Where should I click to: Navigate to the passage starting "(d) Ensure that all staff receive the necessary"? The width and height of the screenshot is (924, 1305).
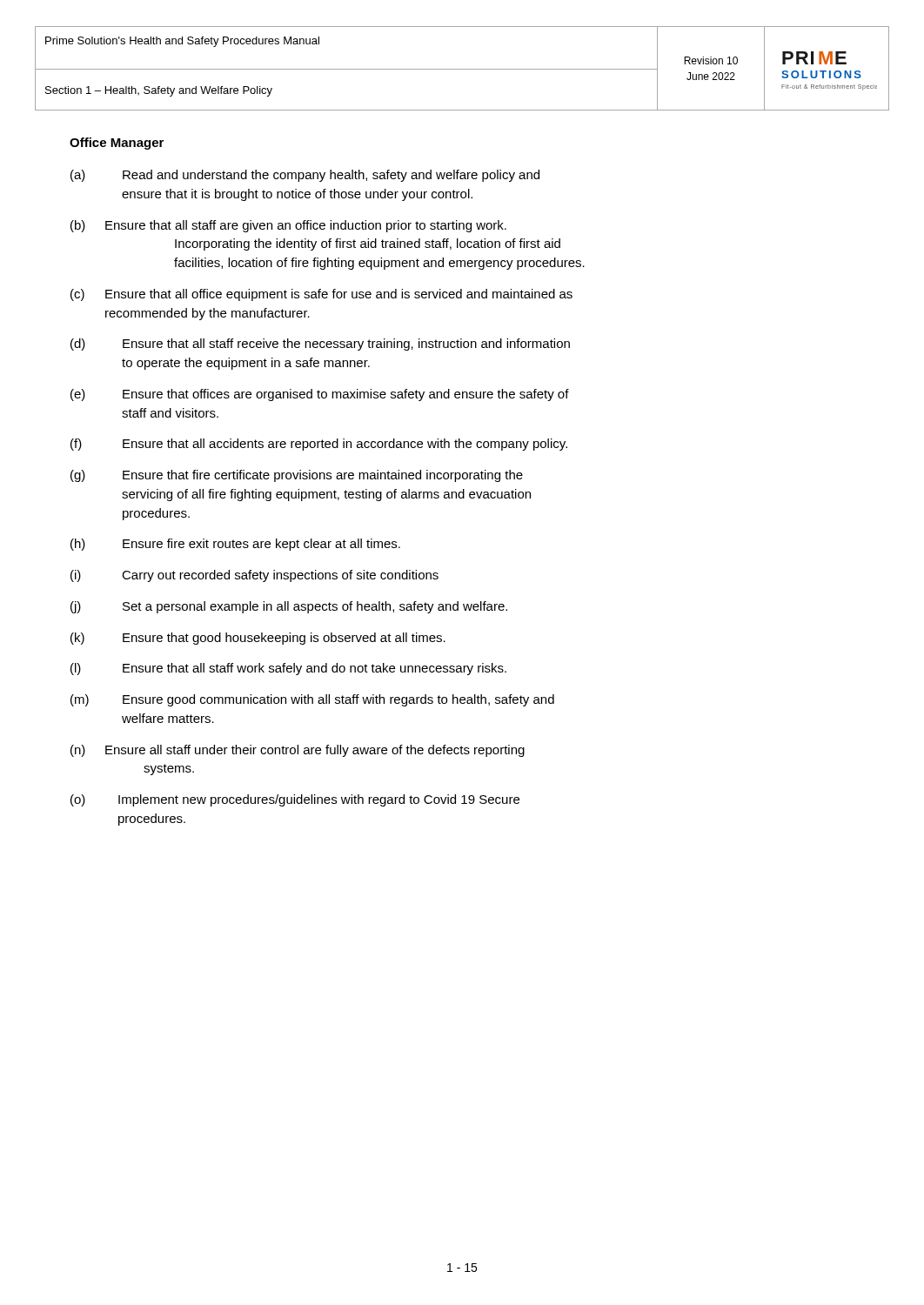tap(320, 353)
